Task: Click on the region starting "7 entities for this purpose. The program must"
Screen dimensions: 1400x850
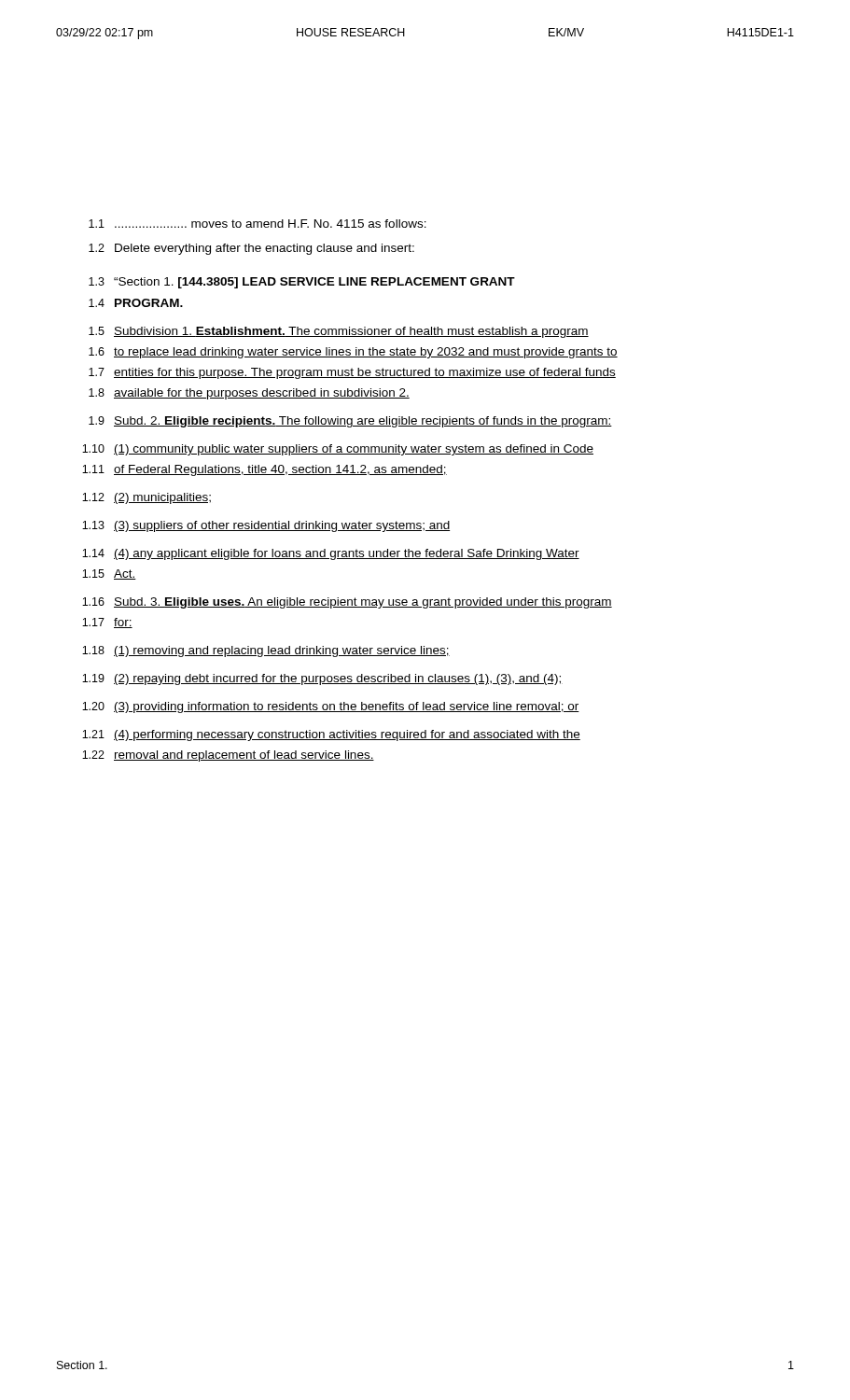Action: (425, 373)
